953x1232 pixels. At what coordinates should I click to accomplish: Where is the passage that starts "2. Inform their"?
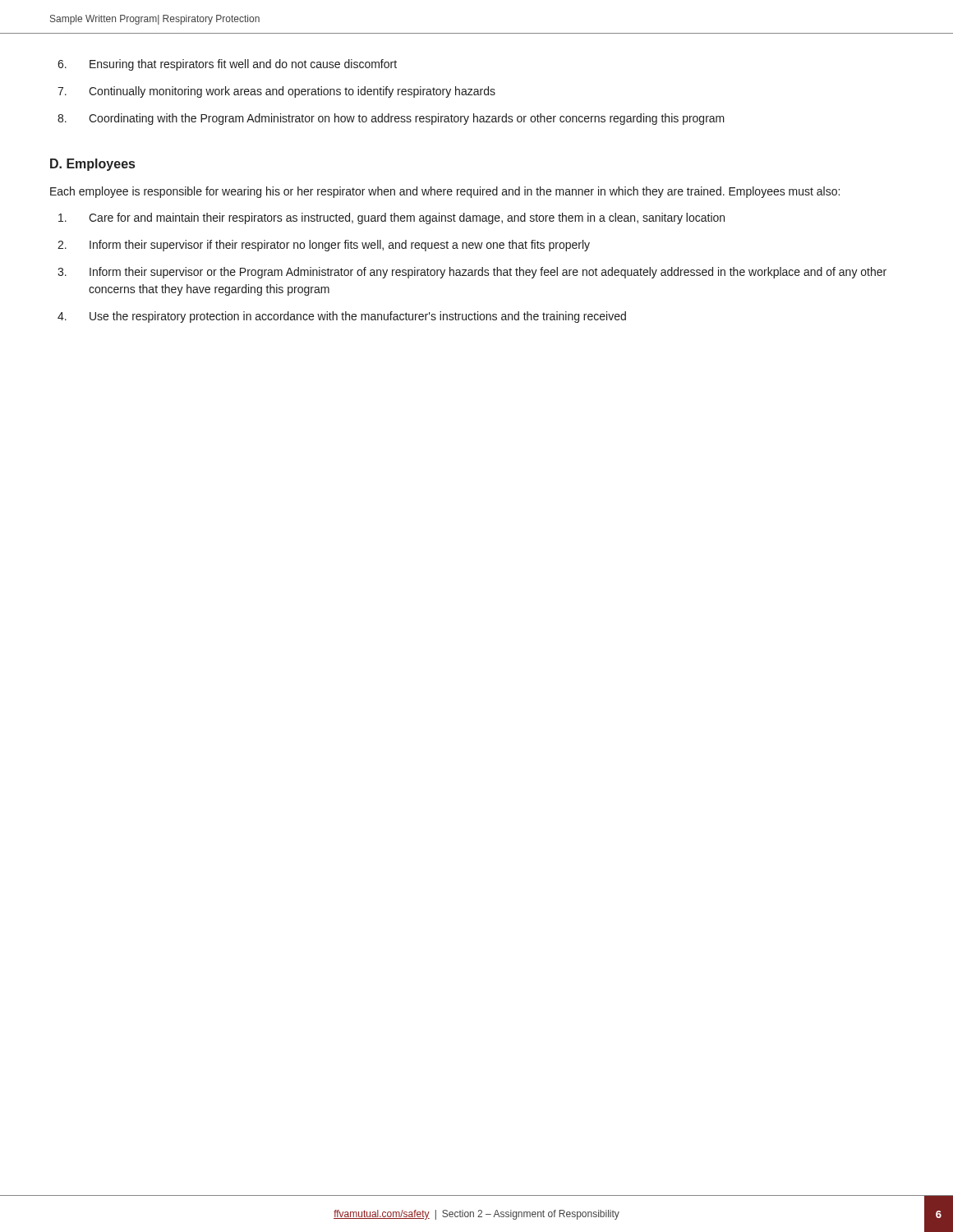pos(476,245)
